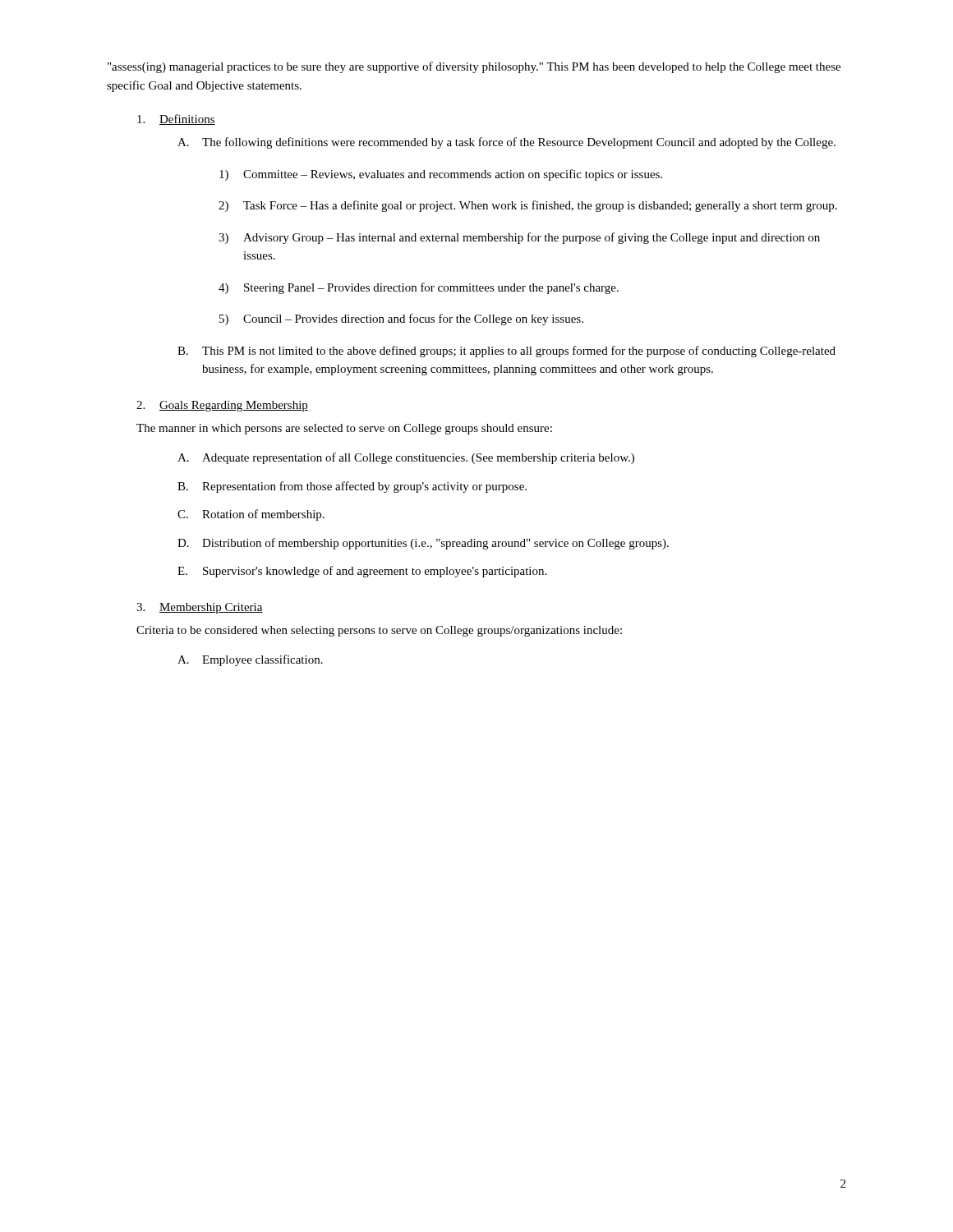The image size is (953, 1232).
Task: Find the list item that reads "Definitions A. The following definitions"
Action: tap(491, 245)
